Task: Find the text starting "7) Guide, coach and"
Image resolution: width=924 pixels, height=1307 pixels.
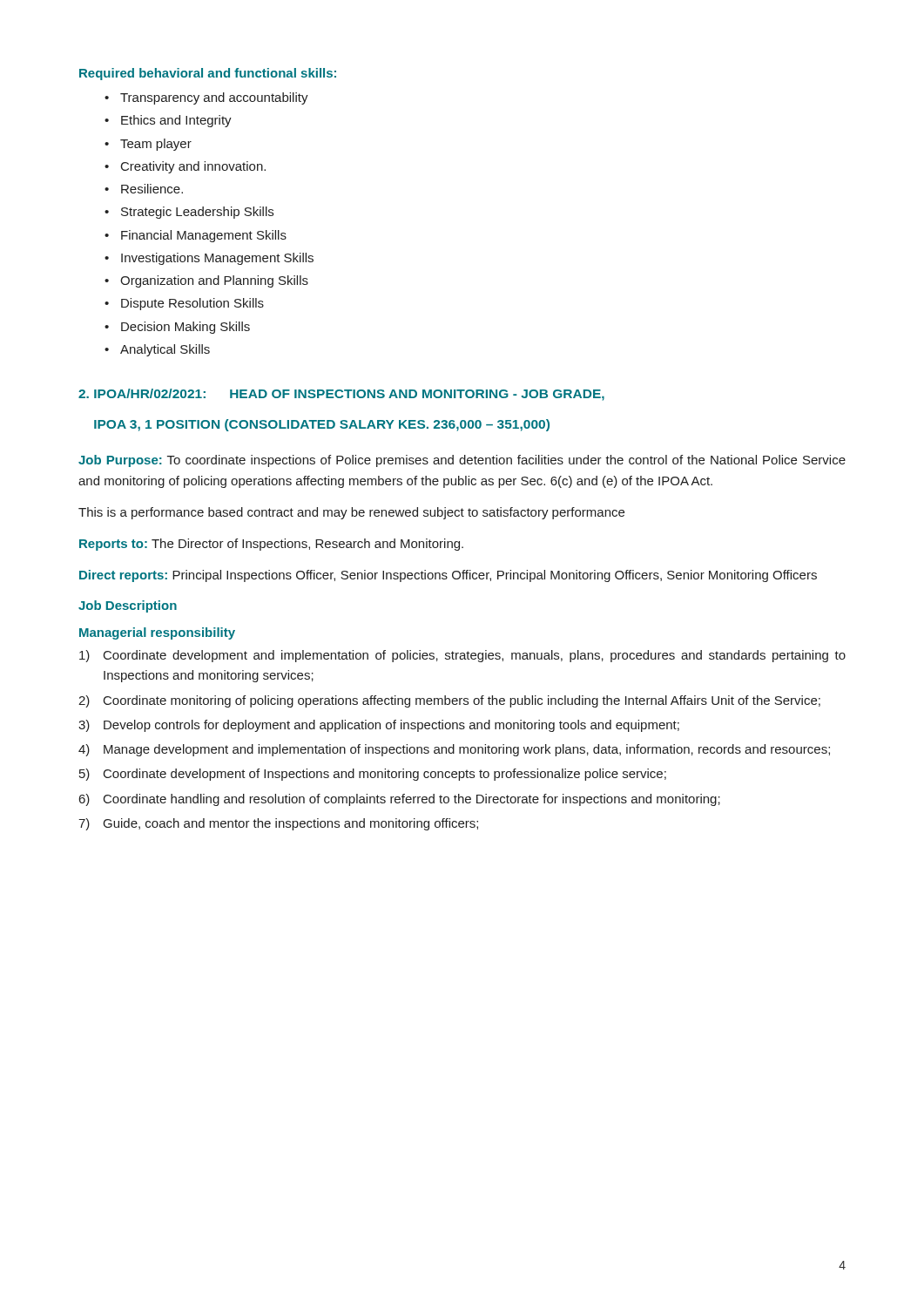Action: (462, 823)
